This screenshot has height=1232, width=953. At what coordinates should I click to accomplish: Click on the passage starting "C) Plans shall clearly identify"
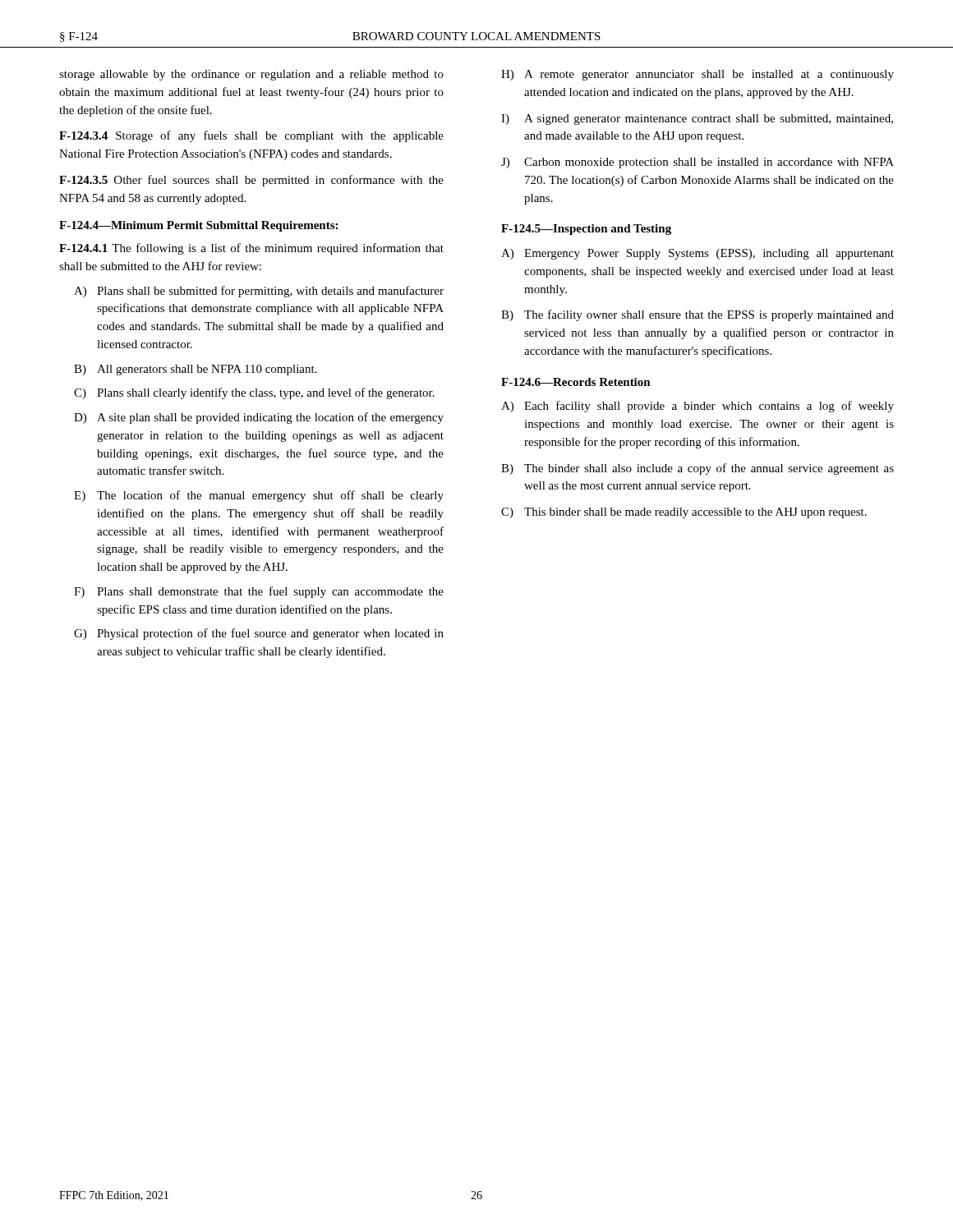point(254,394)
